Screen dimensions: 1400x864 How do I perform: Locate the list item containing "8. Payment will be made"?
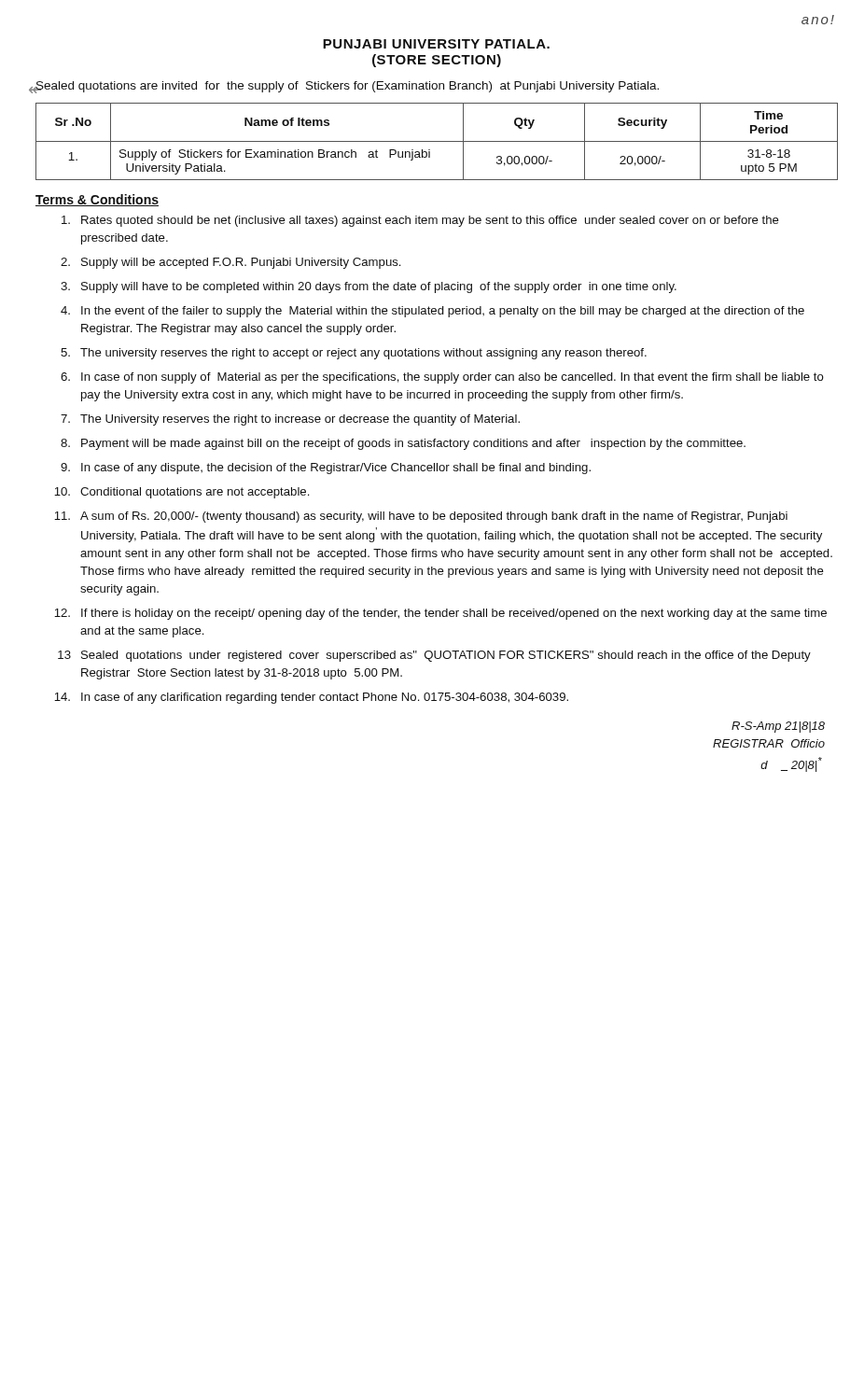point(437,442)
